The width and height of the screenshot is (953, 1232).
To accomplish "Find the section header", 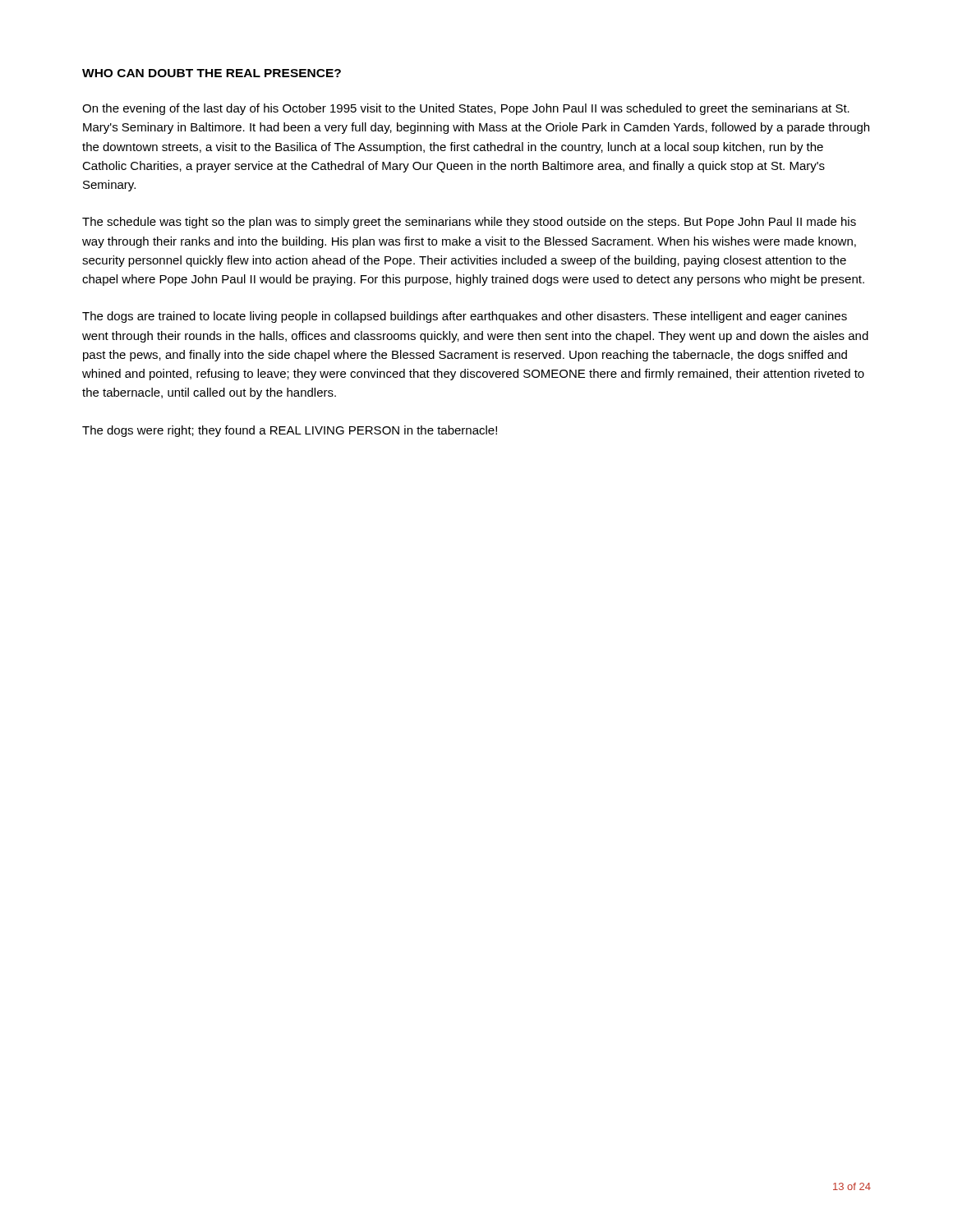I will click(x=212, y=73).
